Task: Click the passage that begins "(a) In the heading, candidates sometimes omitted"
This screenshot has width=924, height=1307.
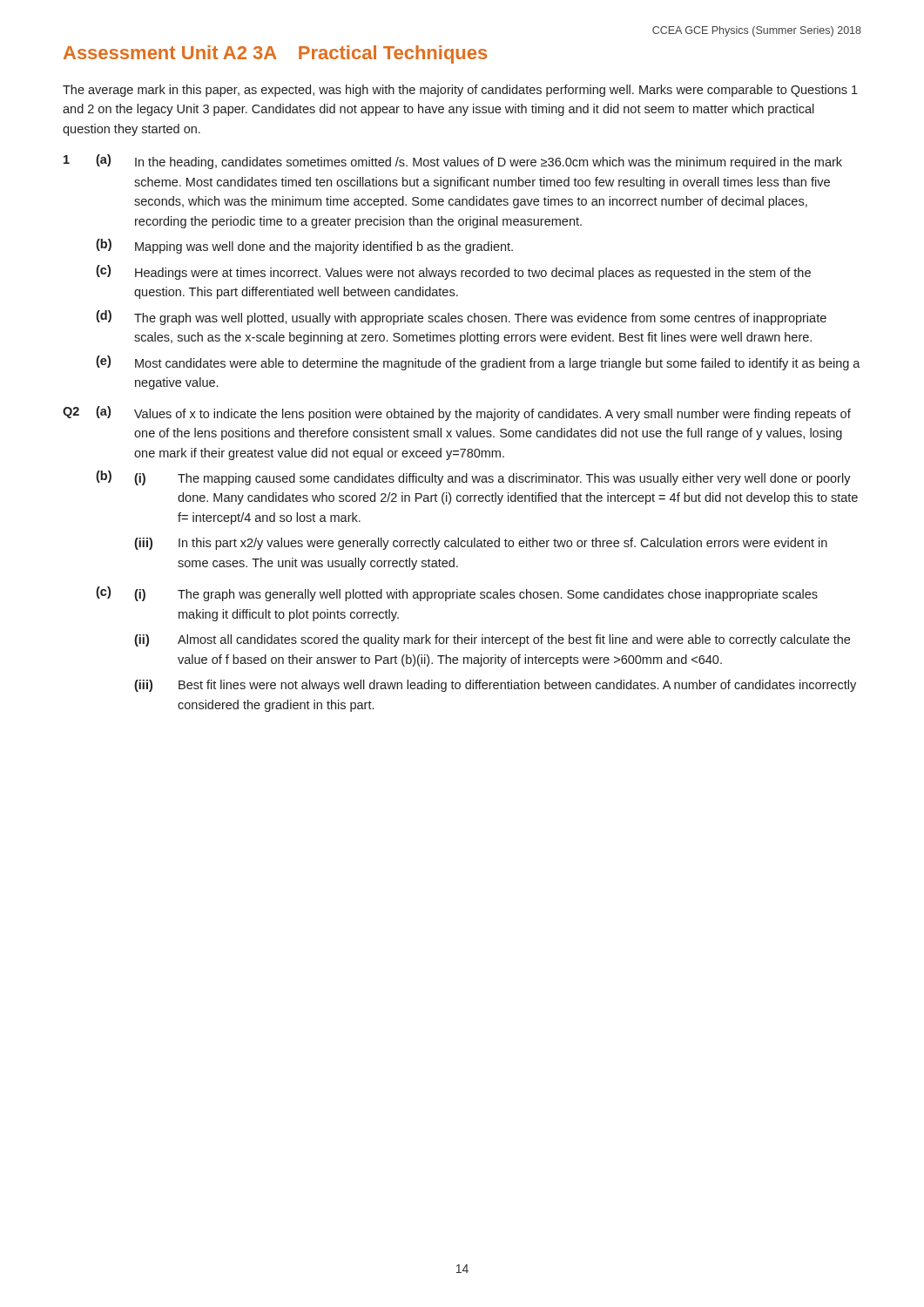Action: pos(479,192)
